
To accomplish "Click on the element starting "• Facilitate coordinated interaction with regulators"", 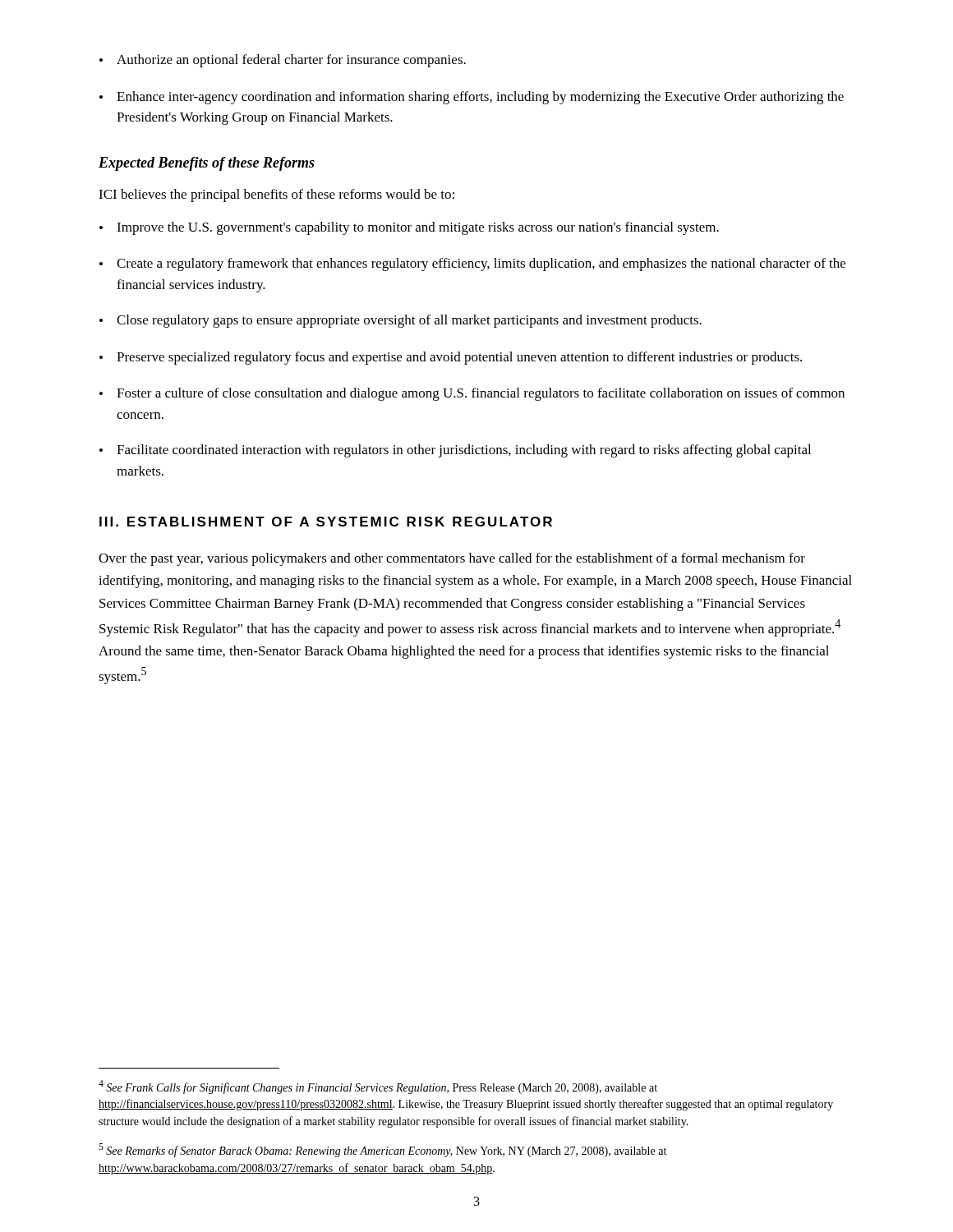I will (476, 461).
